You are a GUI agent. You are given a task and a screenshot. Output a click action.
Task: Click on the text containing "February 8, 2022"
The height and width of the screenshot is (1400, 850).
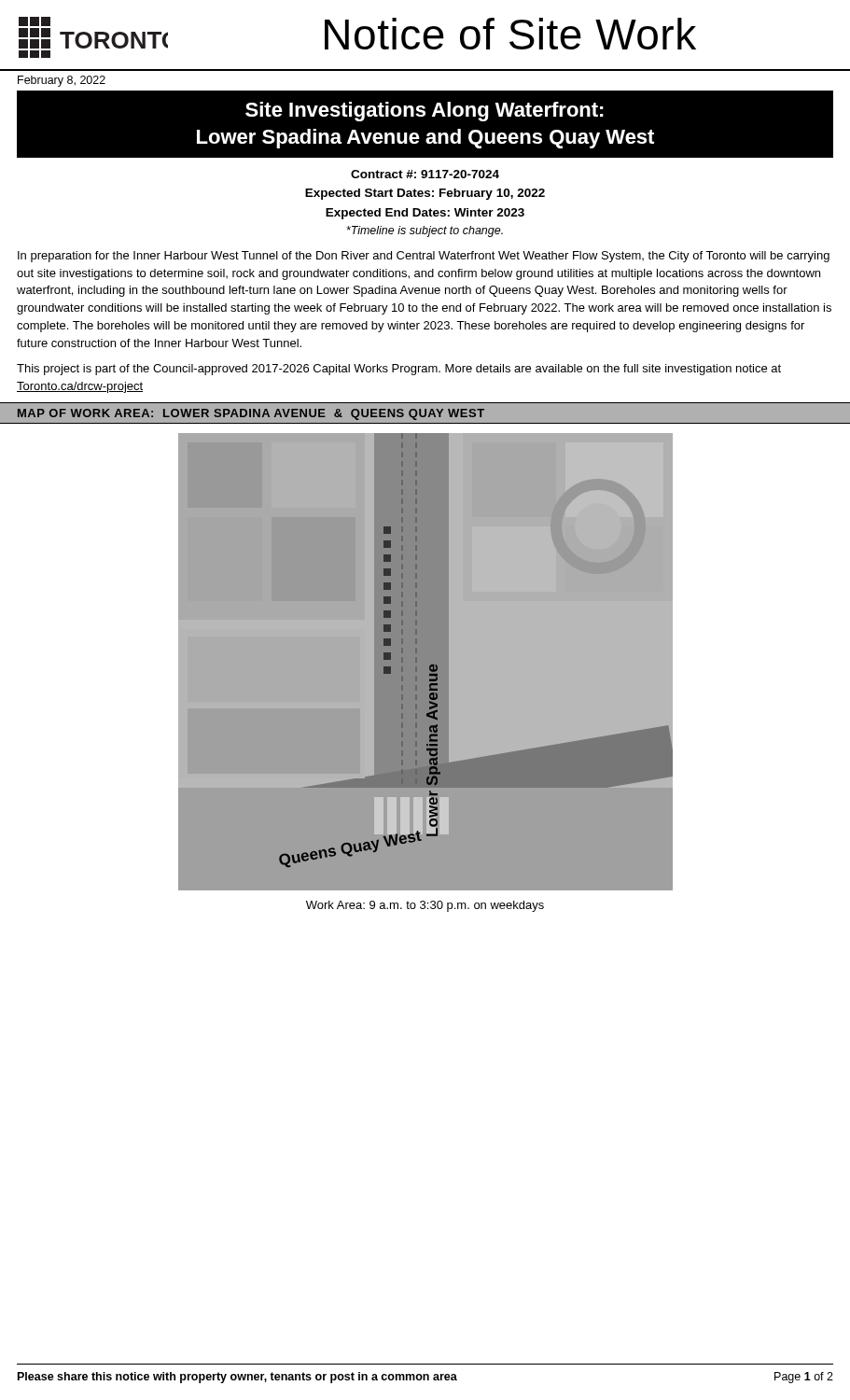[61, 80]
